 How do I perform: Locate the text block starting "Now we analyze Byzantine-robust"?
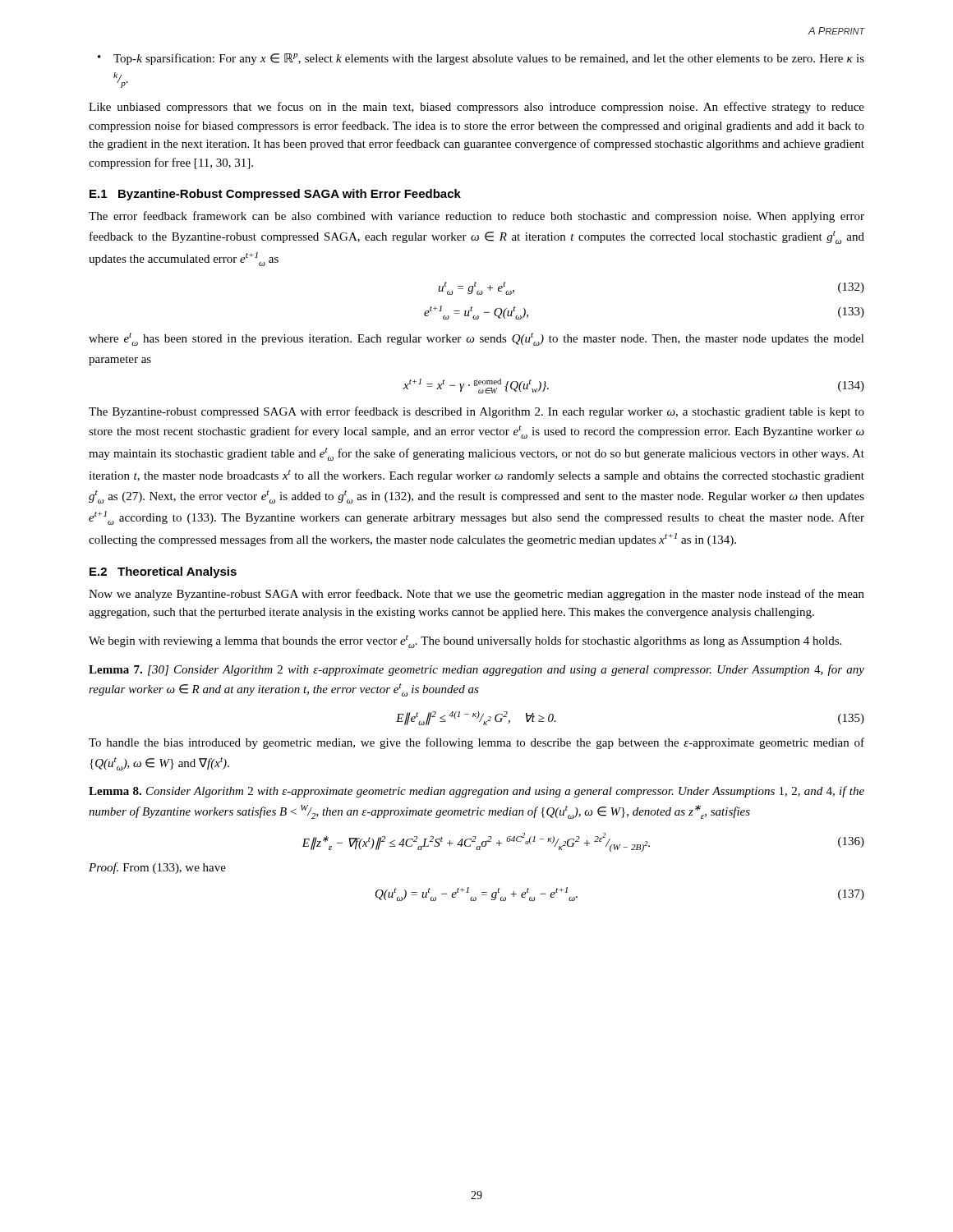pos(476,603)
